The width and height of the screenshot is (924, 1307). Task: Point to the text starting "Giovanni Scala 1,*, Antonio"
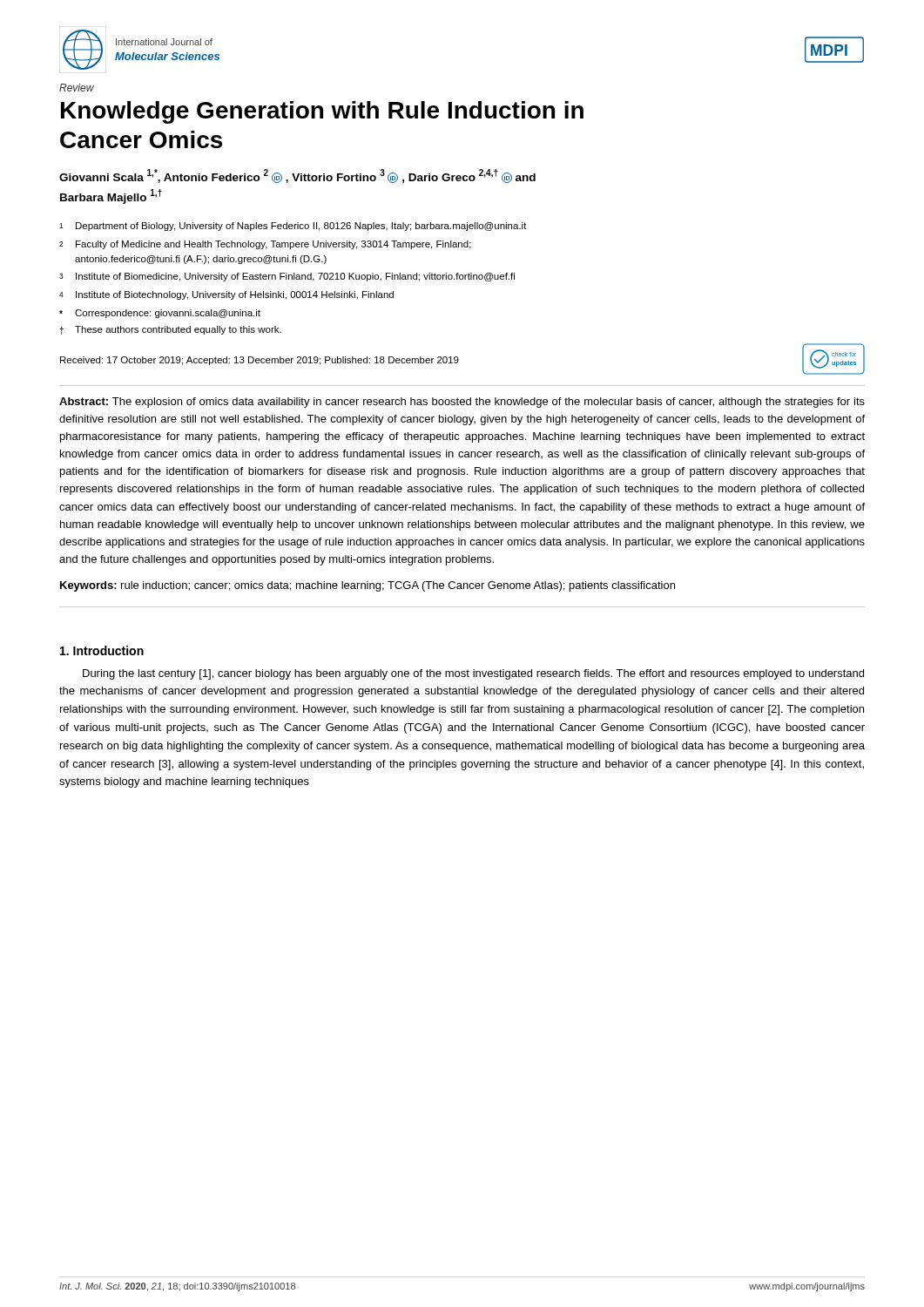298,186
